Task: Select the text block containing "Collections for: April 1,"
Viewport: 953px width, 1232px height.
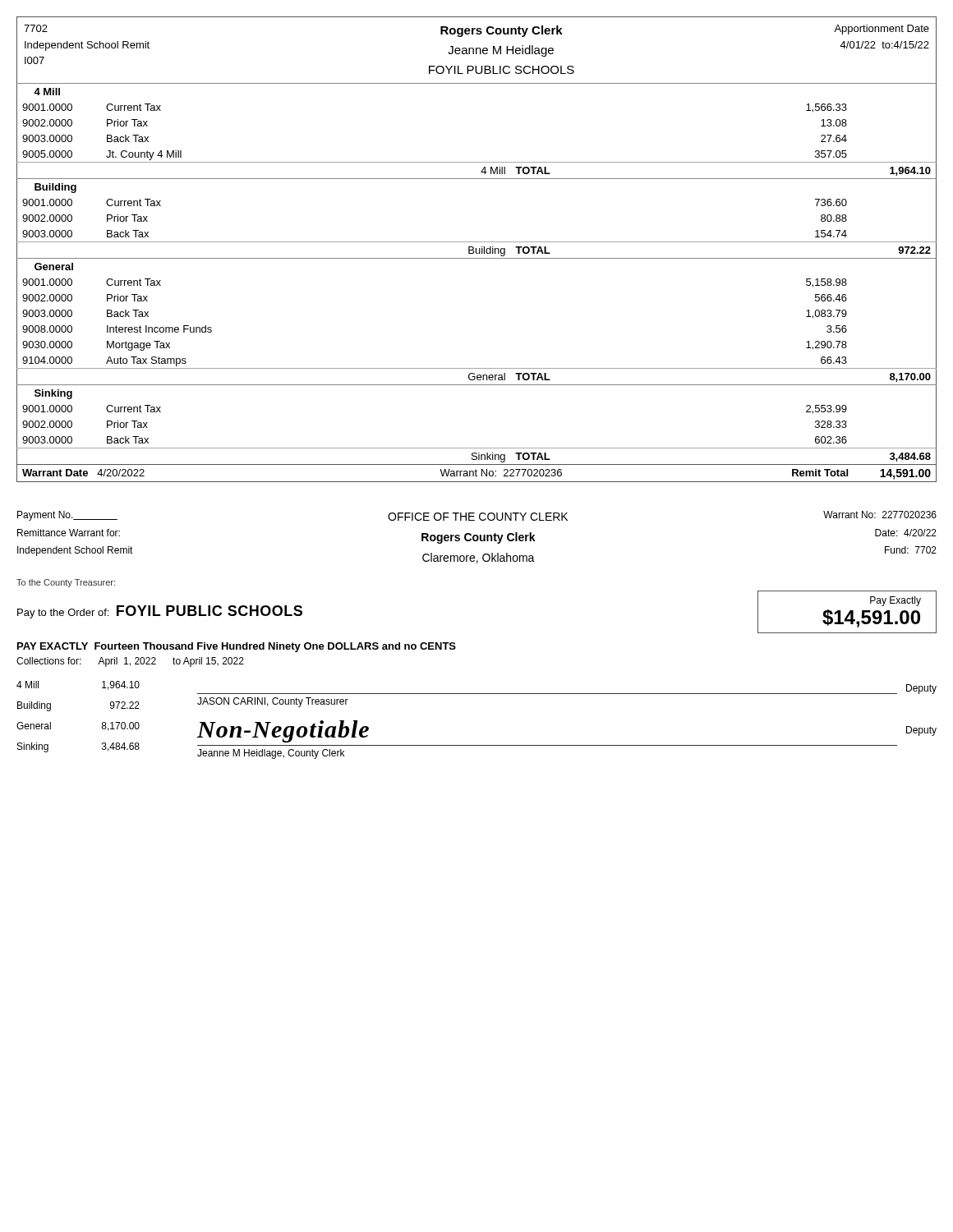Action: [x=130, y=661]
